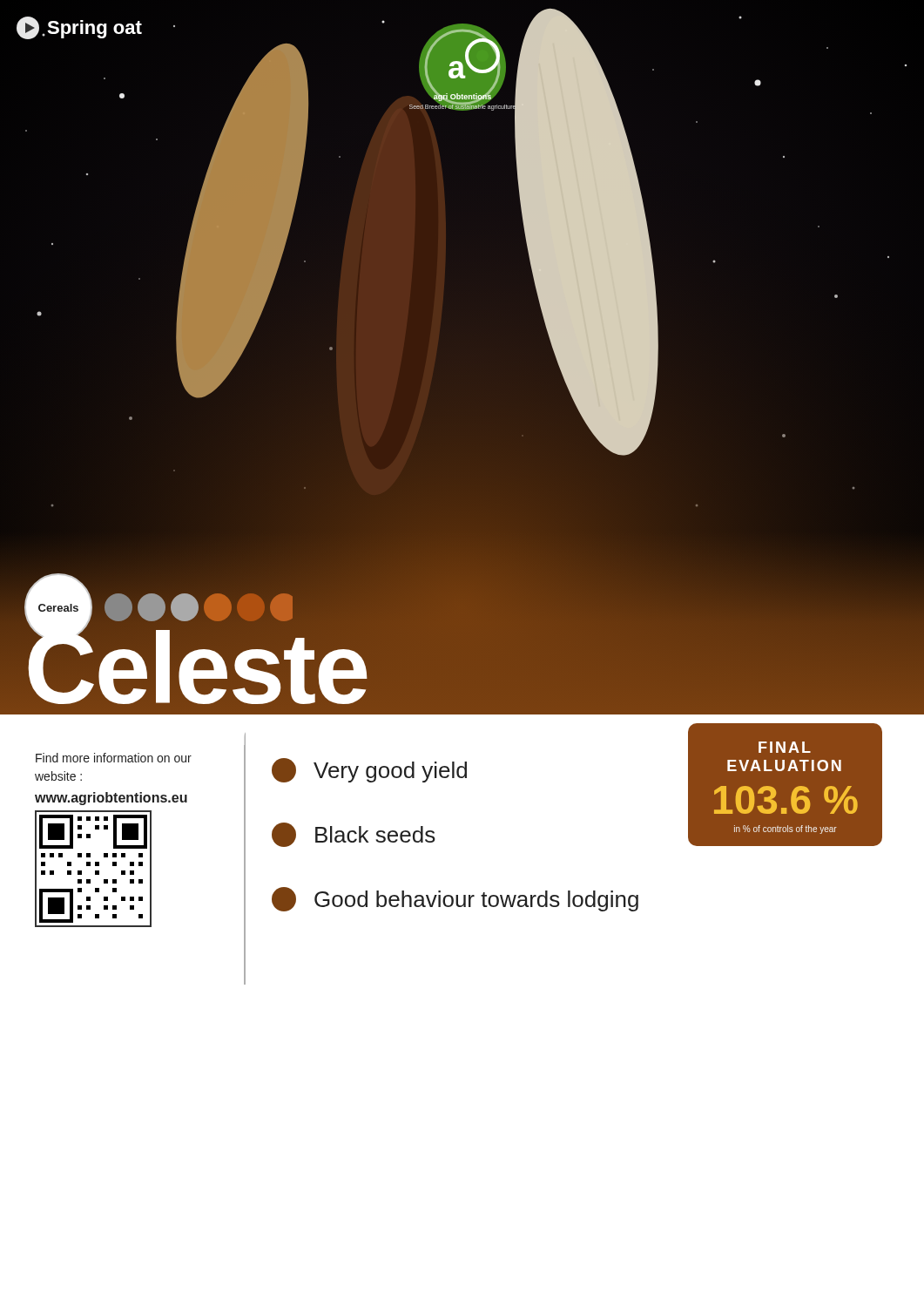Point to the element starting "The black star"
924x1307 pixels.
pyautogui.click(x=245, y=742)
